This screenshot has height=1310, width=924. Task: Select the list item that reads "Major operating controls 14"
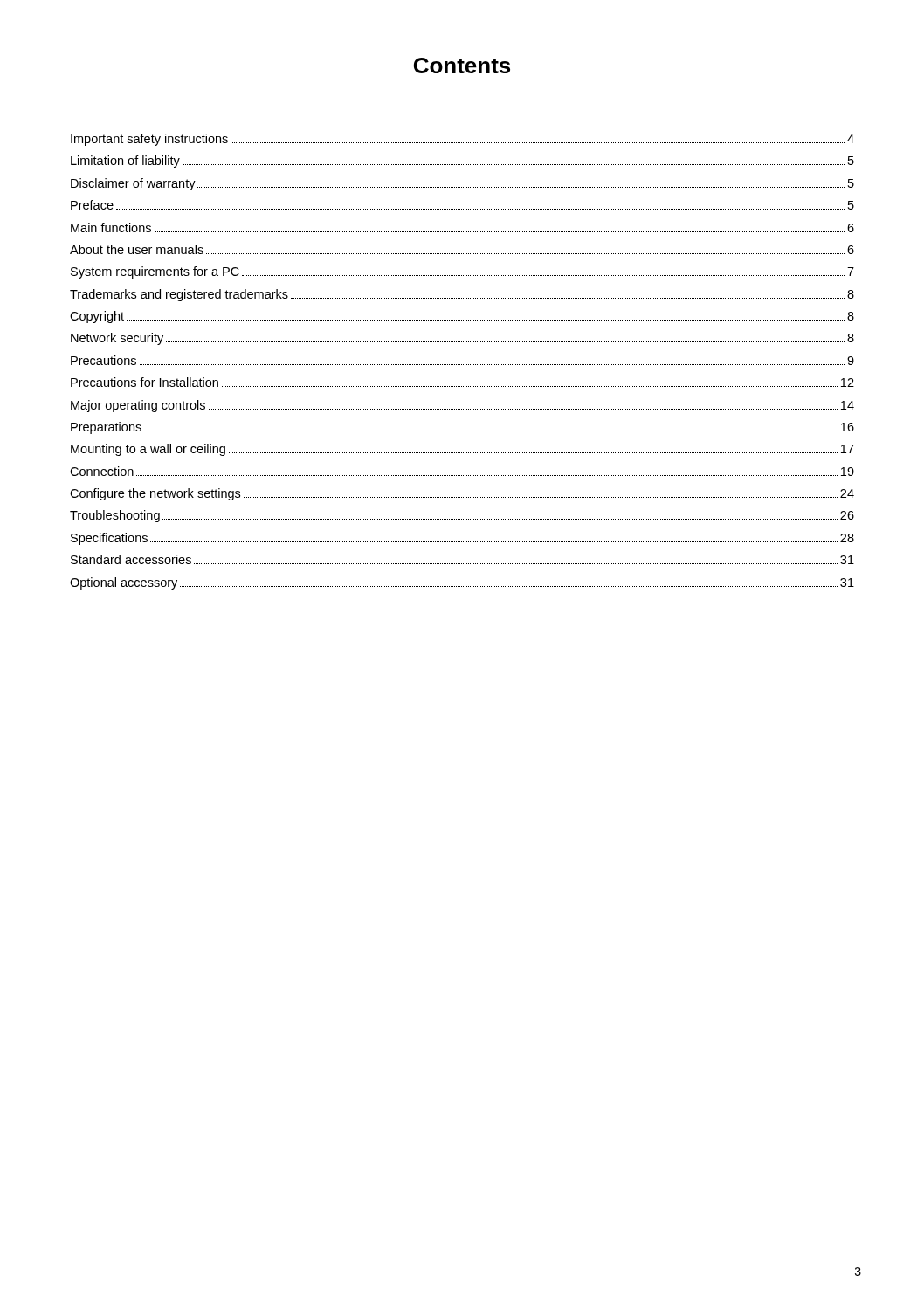coord(462,405)
